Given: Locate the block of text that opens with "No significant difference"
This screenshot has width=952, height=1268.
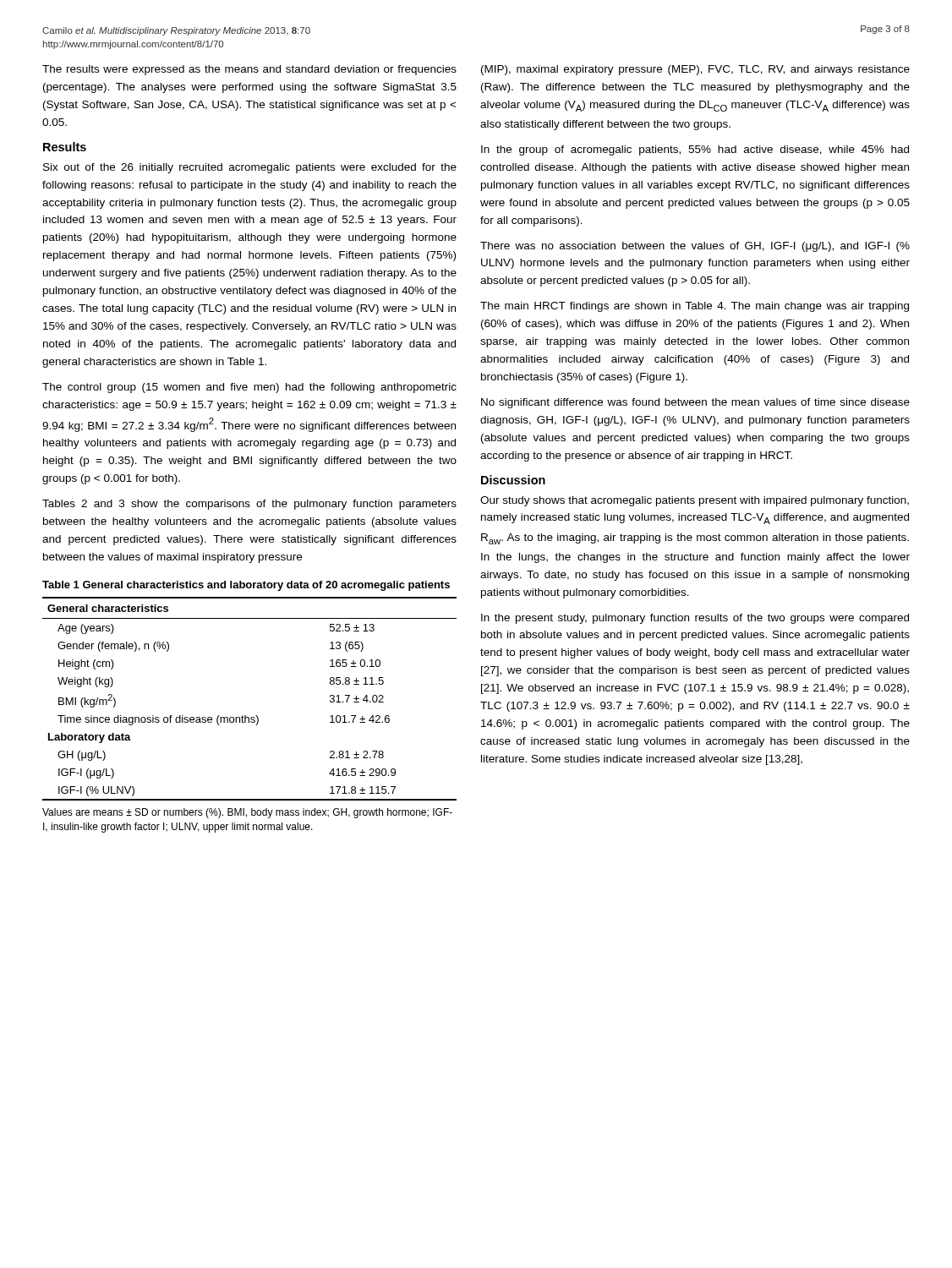Looking at the screenshot, I should click(x=695, y=429).
